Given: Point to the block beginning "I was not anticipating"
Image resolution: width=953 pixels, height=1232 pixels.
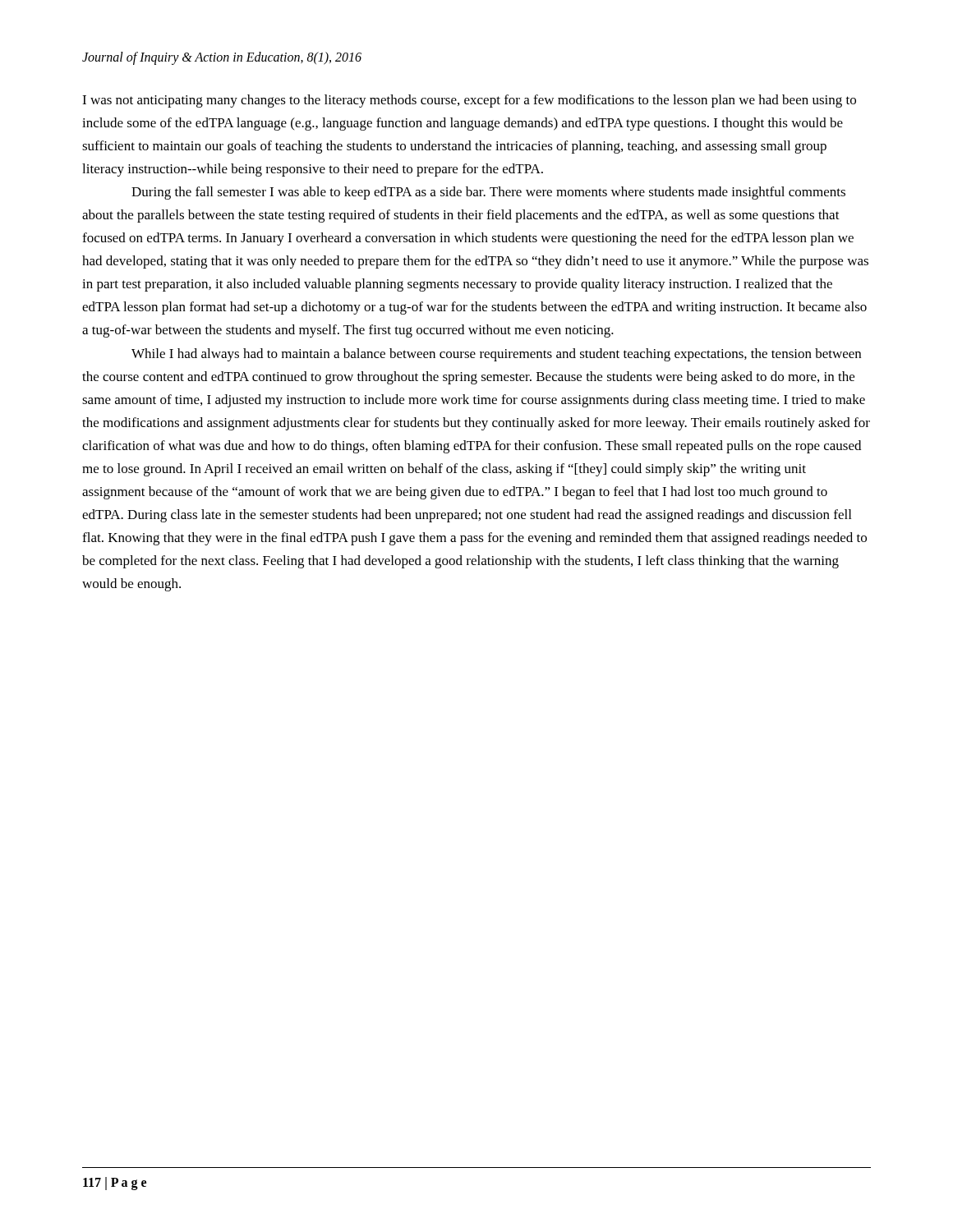Looking at the screenshot, I should (x=476, y=135).
